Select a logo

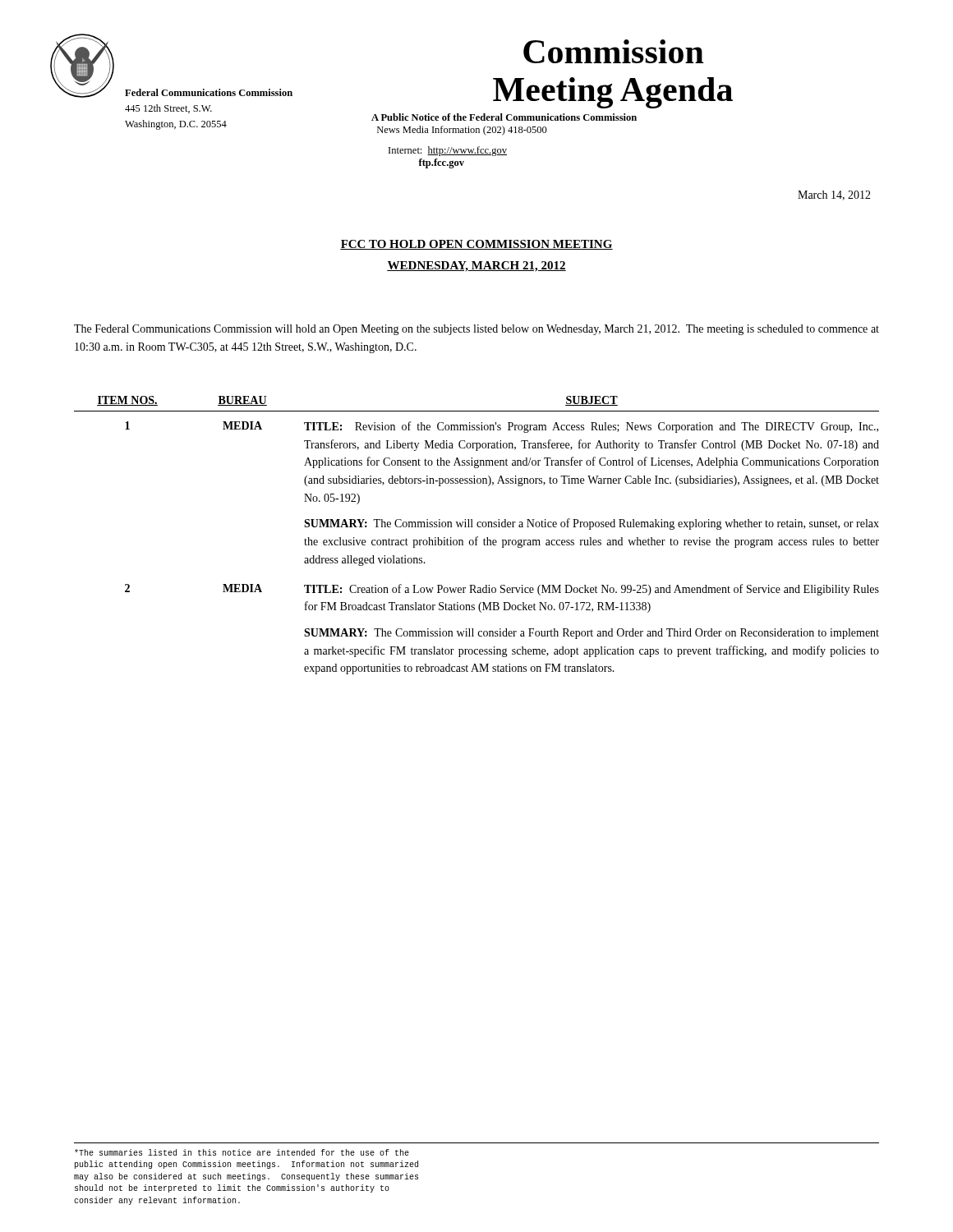[86, 67]
